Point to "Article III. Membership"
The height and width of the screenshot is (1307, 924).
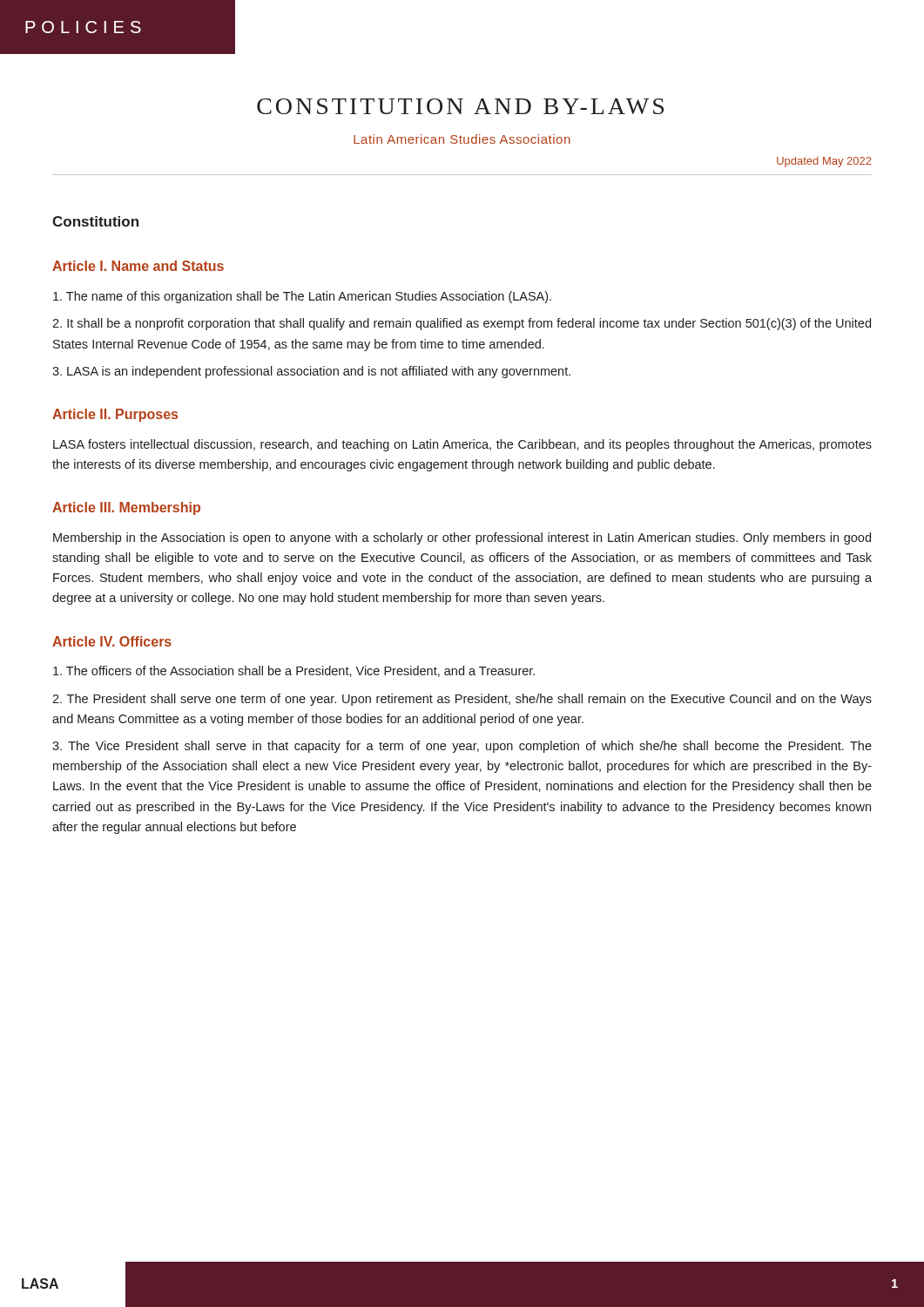tap(127, 508)
